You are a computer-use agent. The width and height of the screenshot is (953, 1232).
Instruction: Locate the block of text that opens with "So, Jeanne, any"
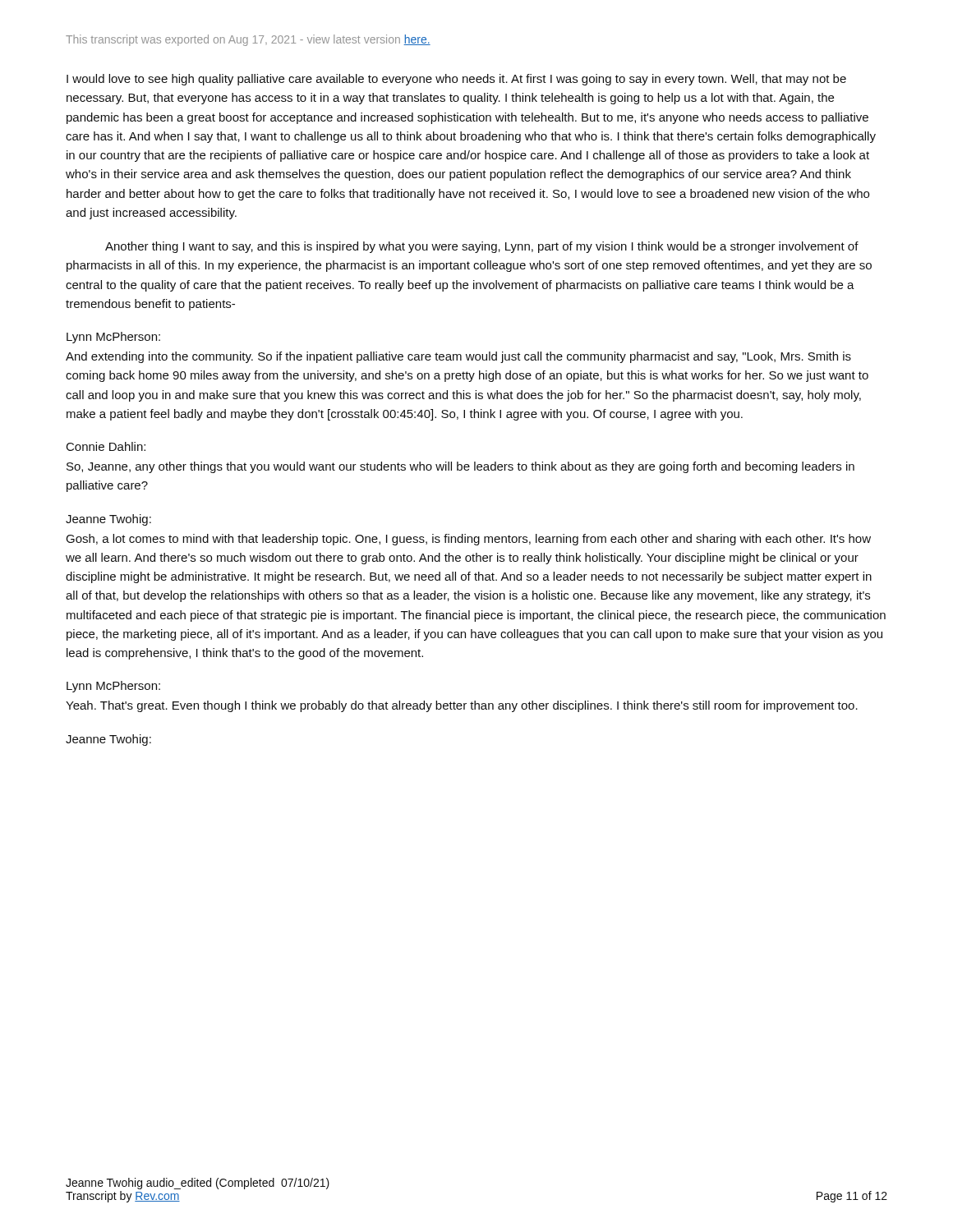[x=460, y=476]
